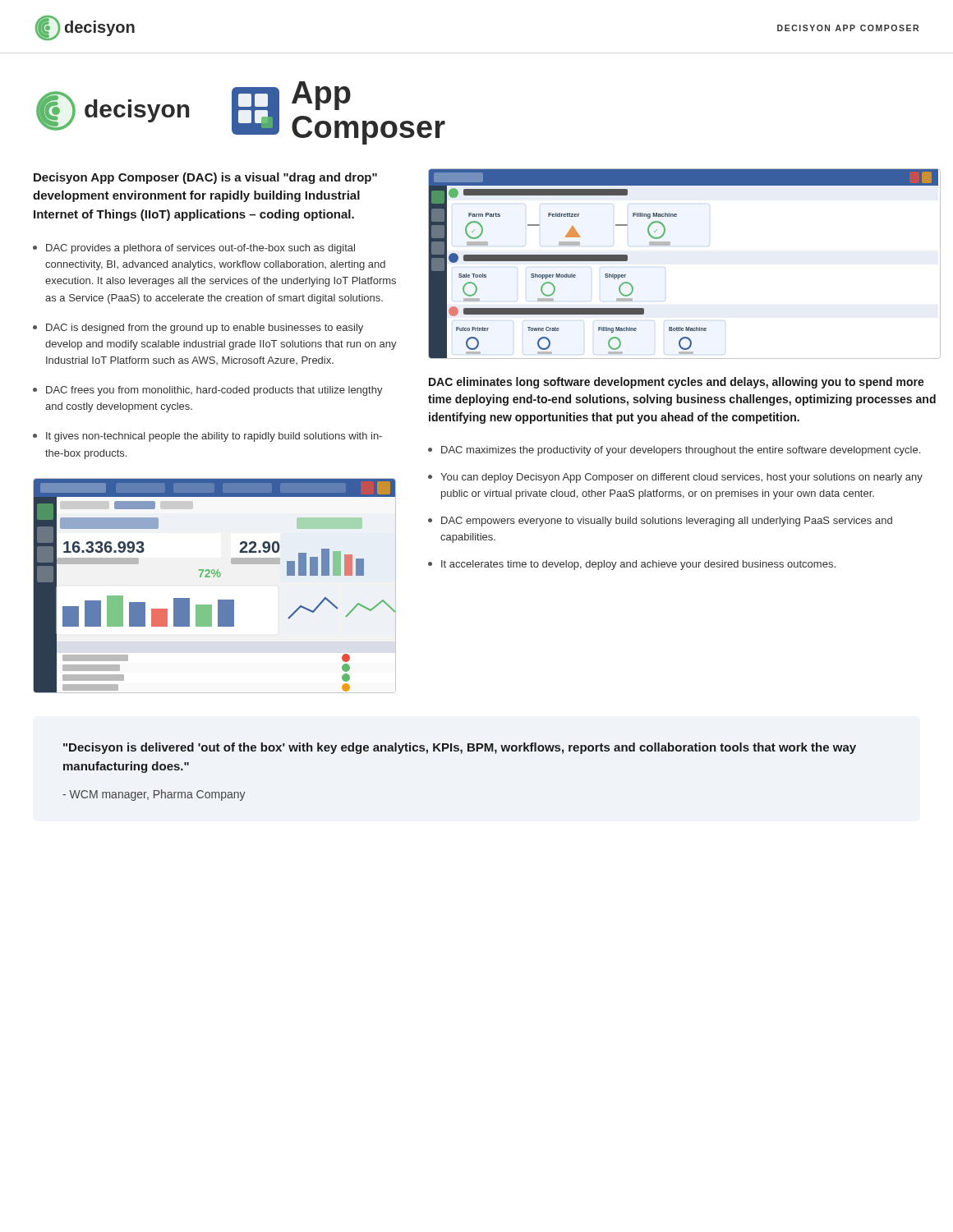Image resolution: width=953 pixels, height=1232 pixels.
Task: Select the text with the text "WCM manager, Pharma Company"
Action: click(x=154, y=794)
